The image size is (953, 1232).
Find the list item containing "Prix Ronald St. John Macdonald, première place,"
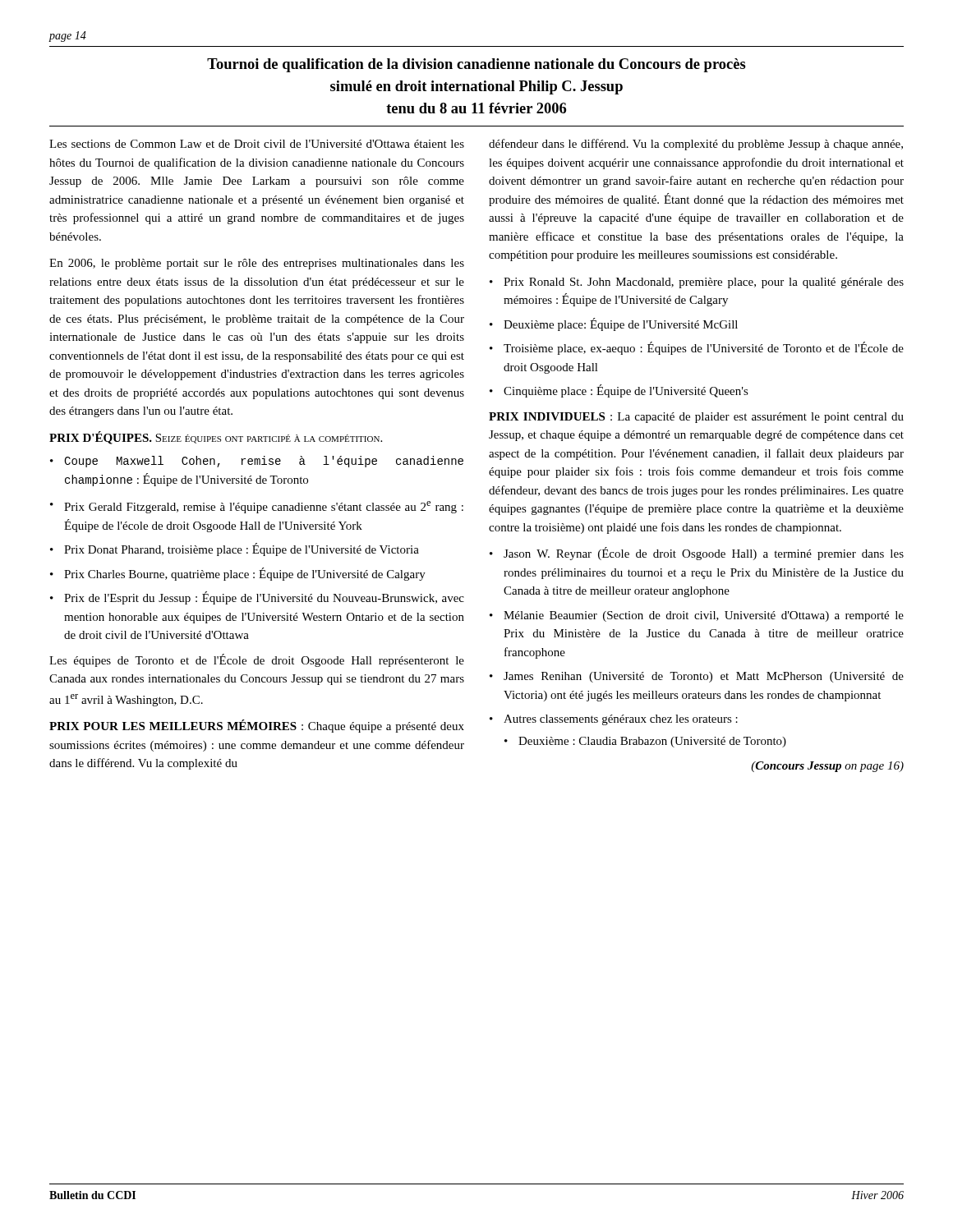(x=704, y=291)
